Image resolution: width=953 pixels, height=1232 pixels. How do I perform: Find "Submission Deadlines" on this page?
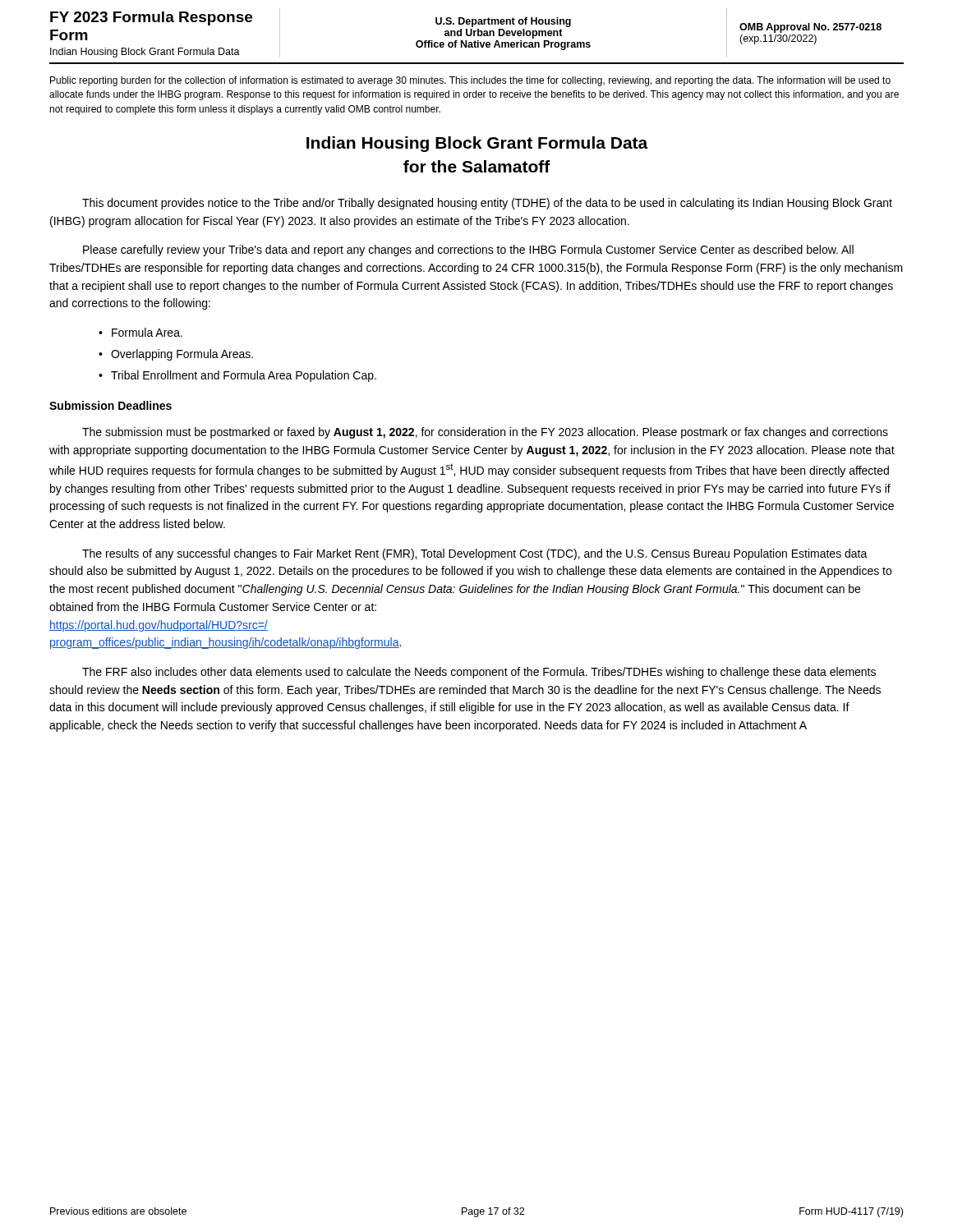[110, 405]
